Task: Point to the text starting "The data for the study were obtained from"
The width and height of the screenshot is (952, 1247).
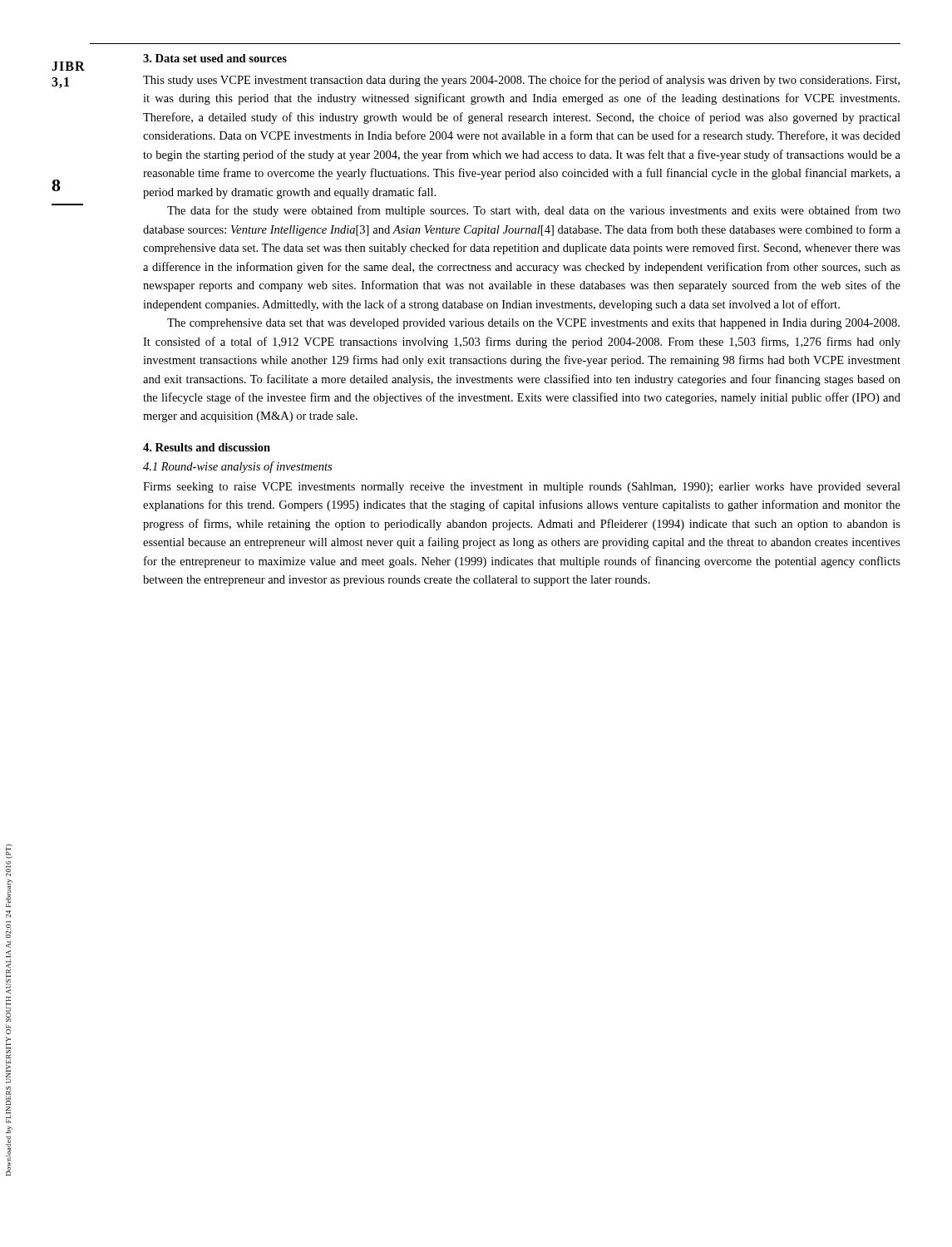Action: [522, 257]
